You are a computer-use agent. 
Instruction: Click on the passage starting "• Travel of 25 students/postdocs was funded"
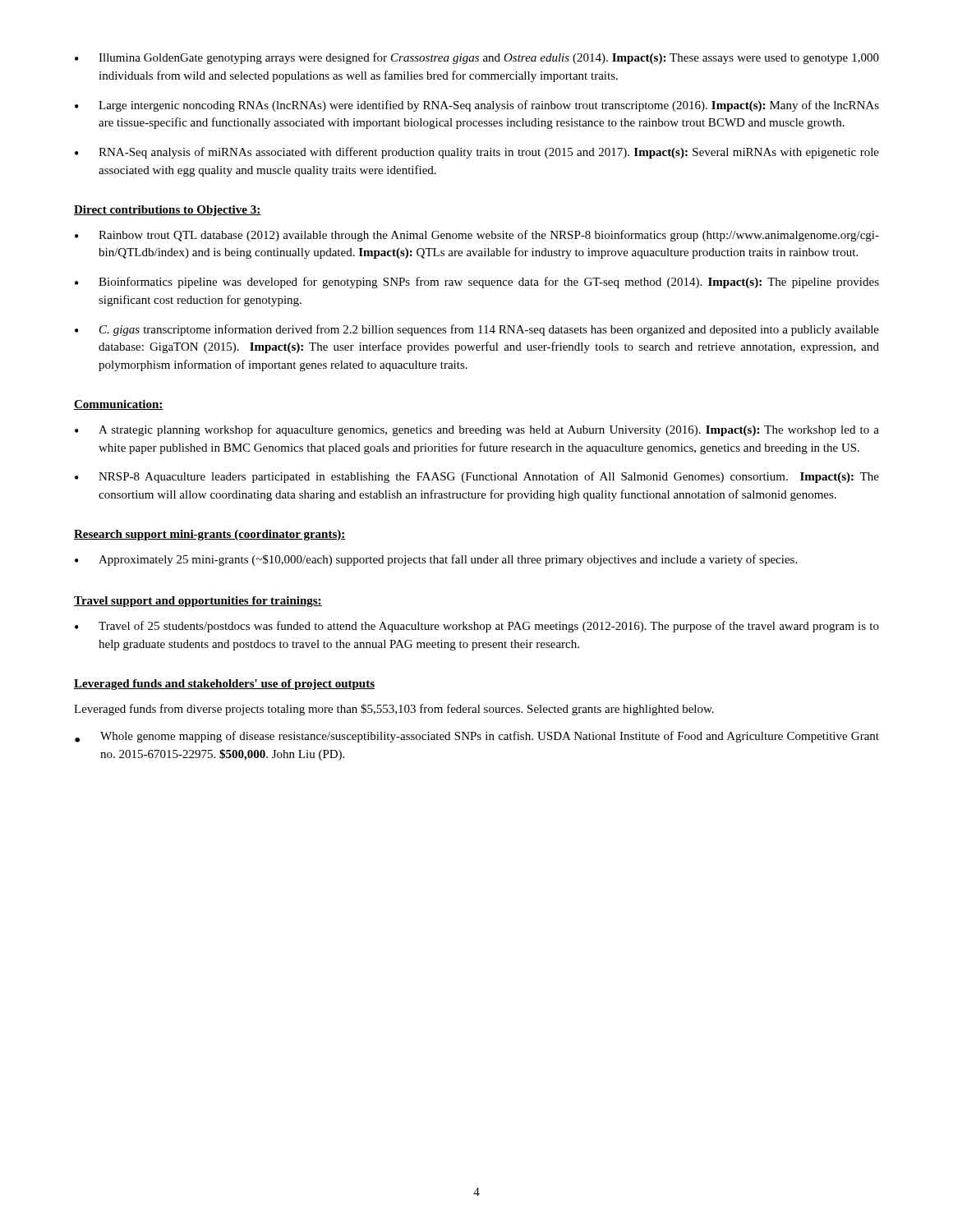click(x=476, y=636)
